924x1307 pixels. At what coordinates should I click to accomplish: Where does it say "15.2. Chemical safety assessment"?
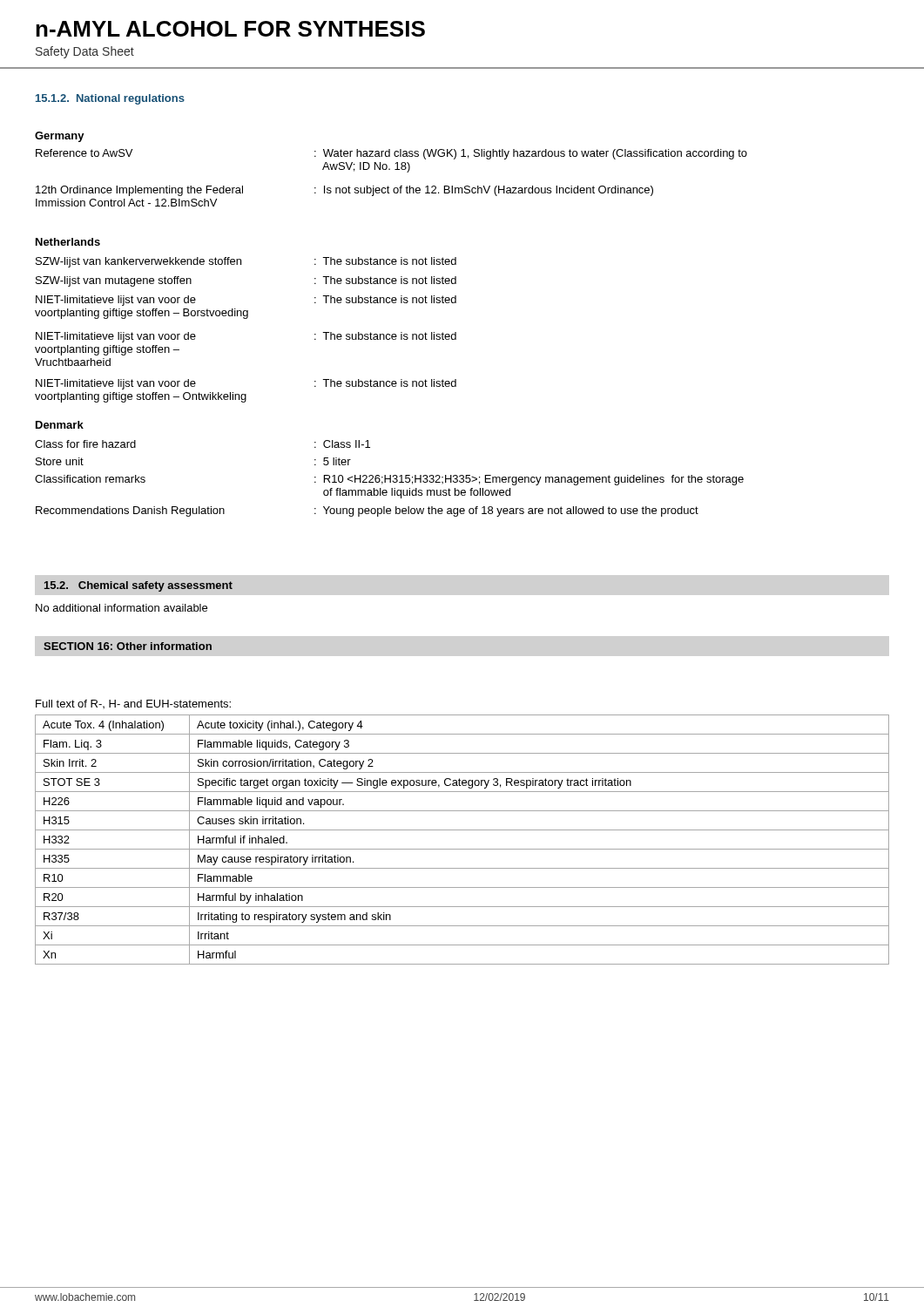138,586
